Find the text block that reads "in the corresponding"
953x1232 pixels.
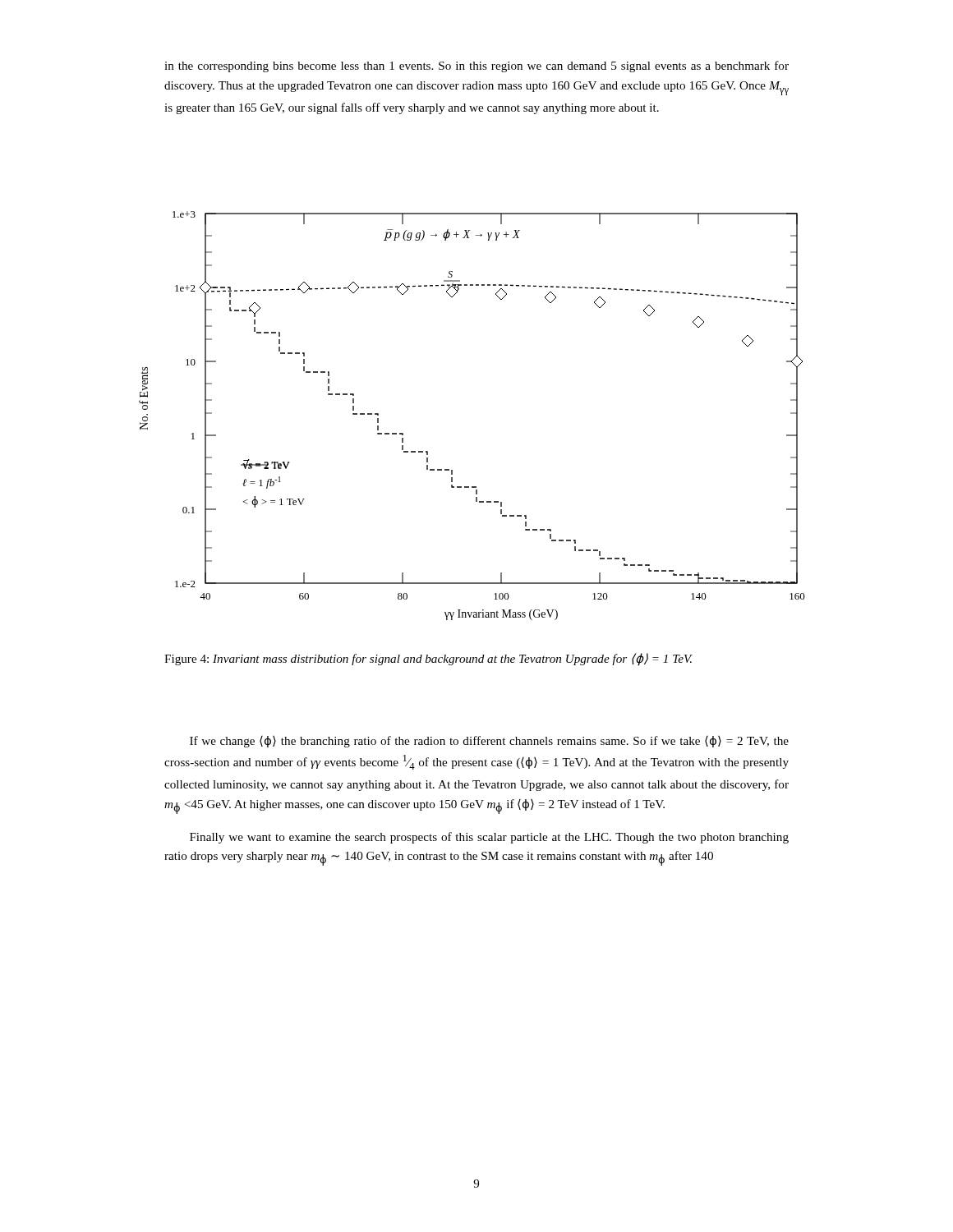476,86
